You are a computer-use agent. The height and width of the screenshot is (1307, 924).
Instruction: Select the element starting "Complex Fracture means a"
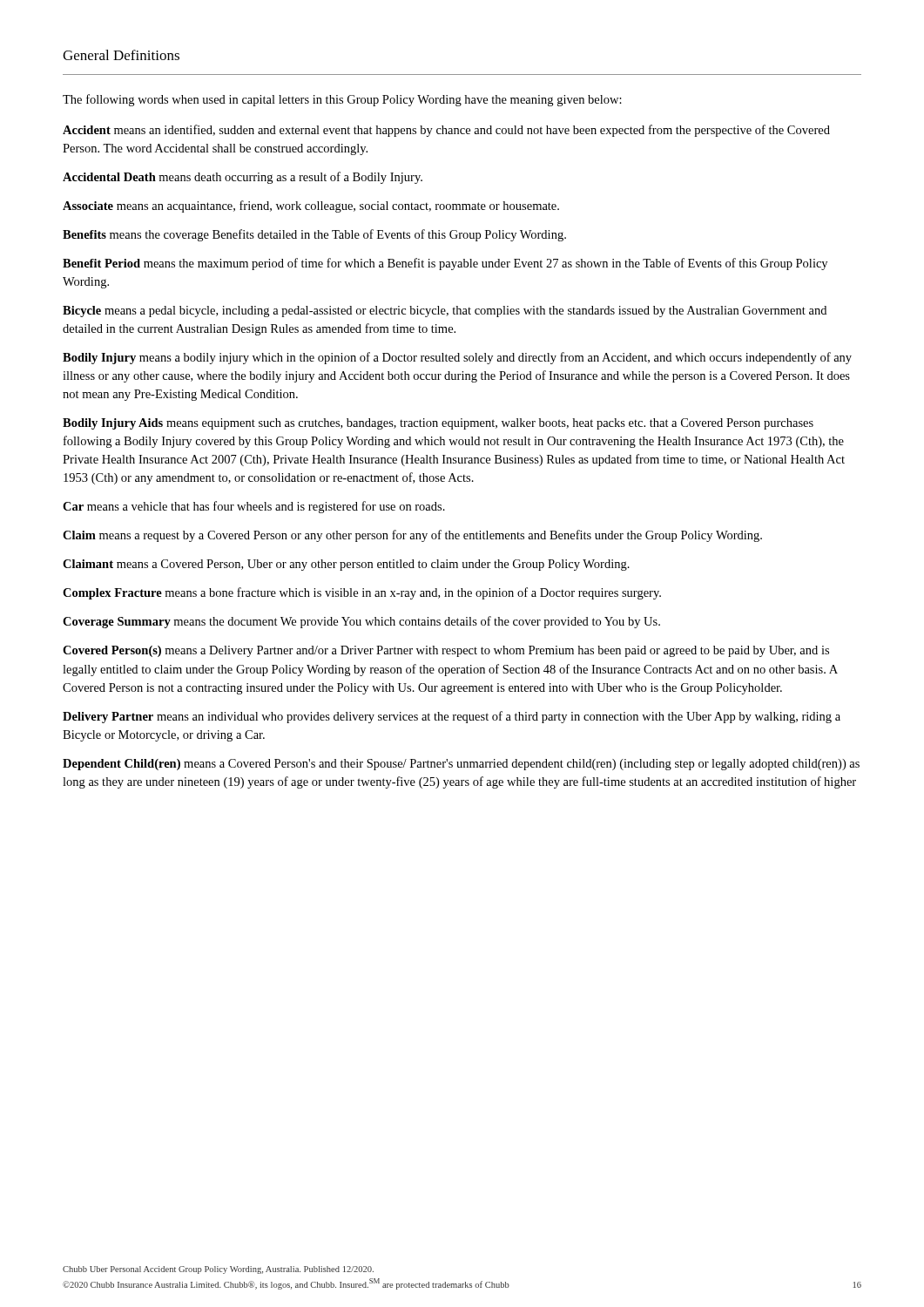pos(462,593)
